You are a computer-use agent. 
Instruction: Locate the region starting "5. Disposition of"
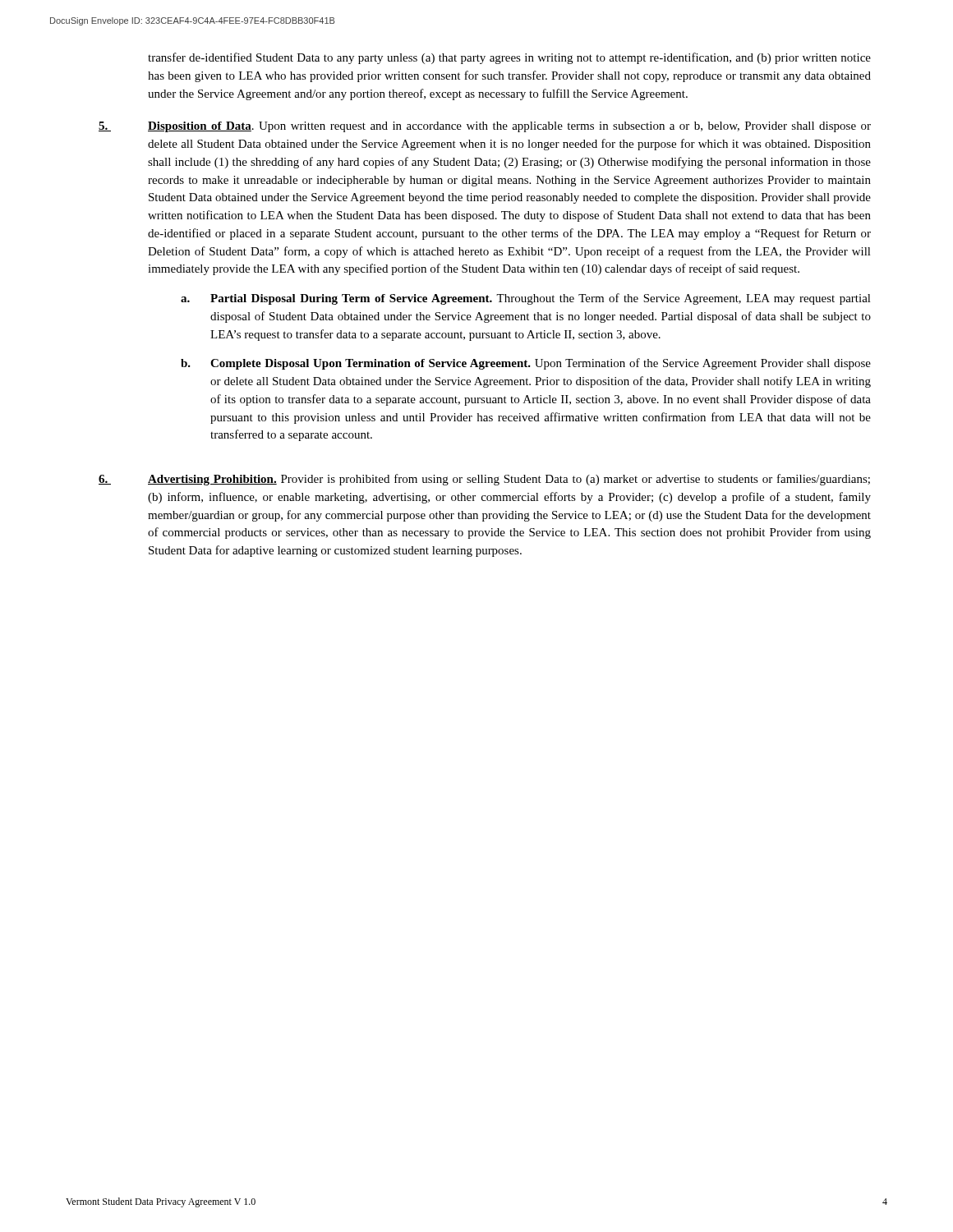485,287
